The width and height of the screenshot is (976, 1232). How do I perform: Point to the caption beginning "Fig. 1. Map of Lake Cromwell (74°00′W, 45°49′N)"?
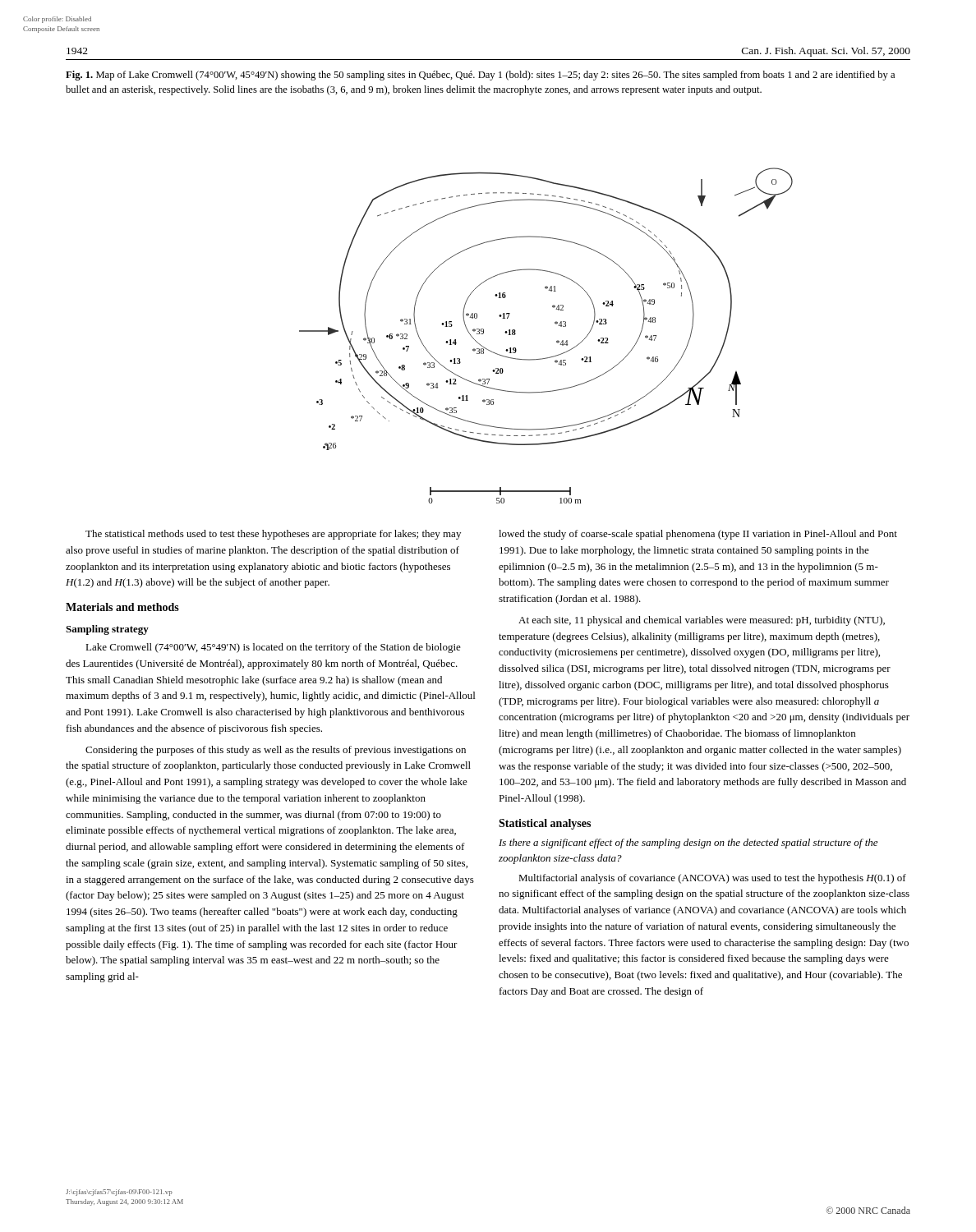480,82
